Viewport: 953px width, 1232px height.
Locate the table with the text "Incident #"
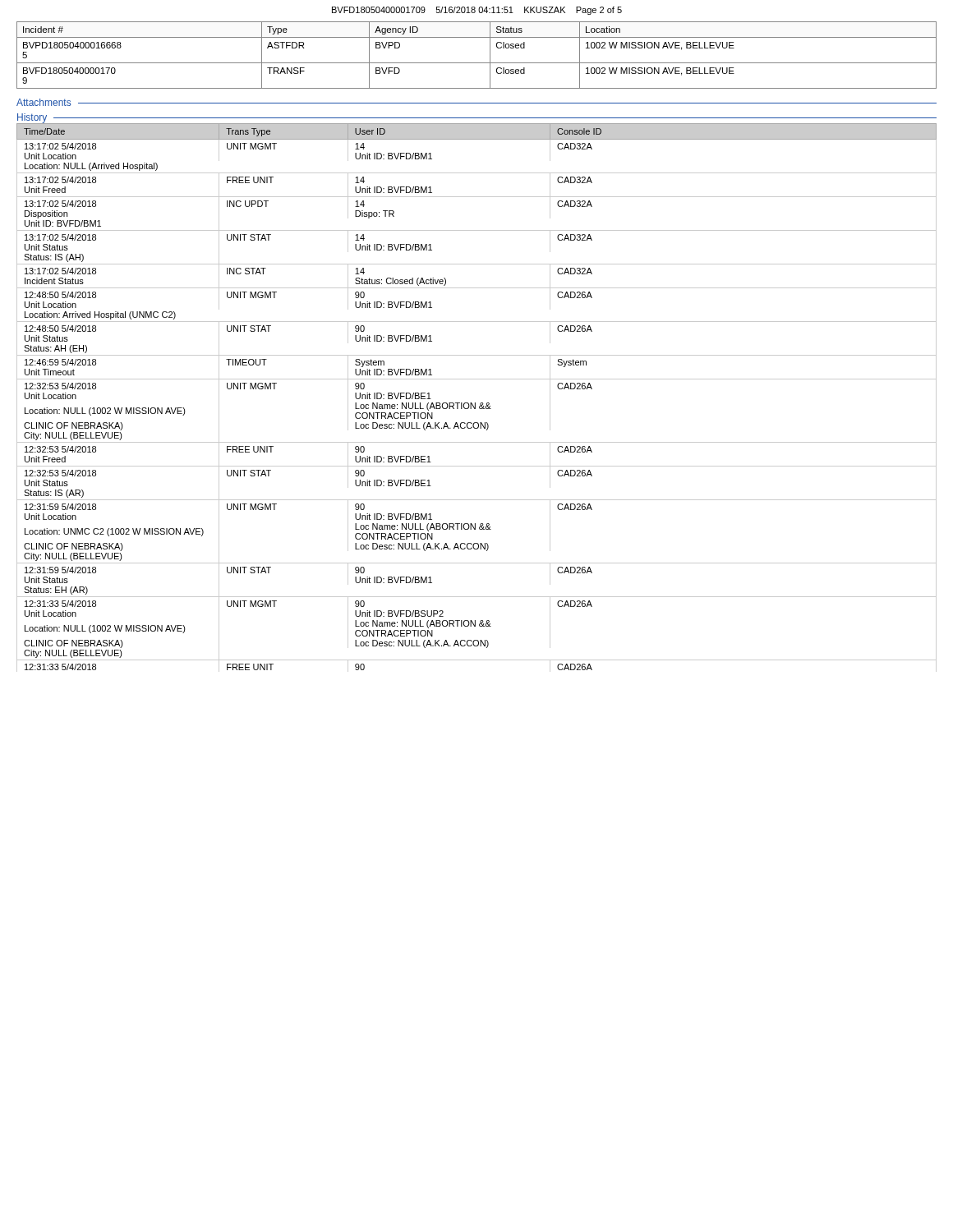tap(476, 55)
